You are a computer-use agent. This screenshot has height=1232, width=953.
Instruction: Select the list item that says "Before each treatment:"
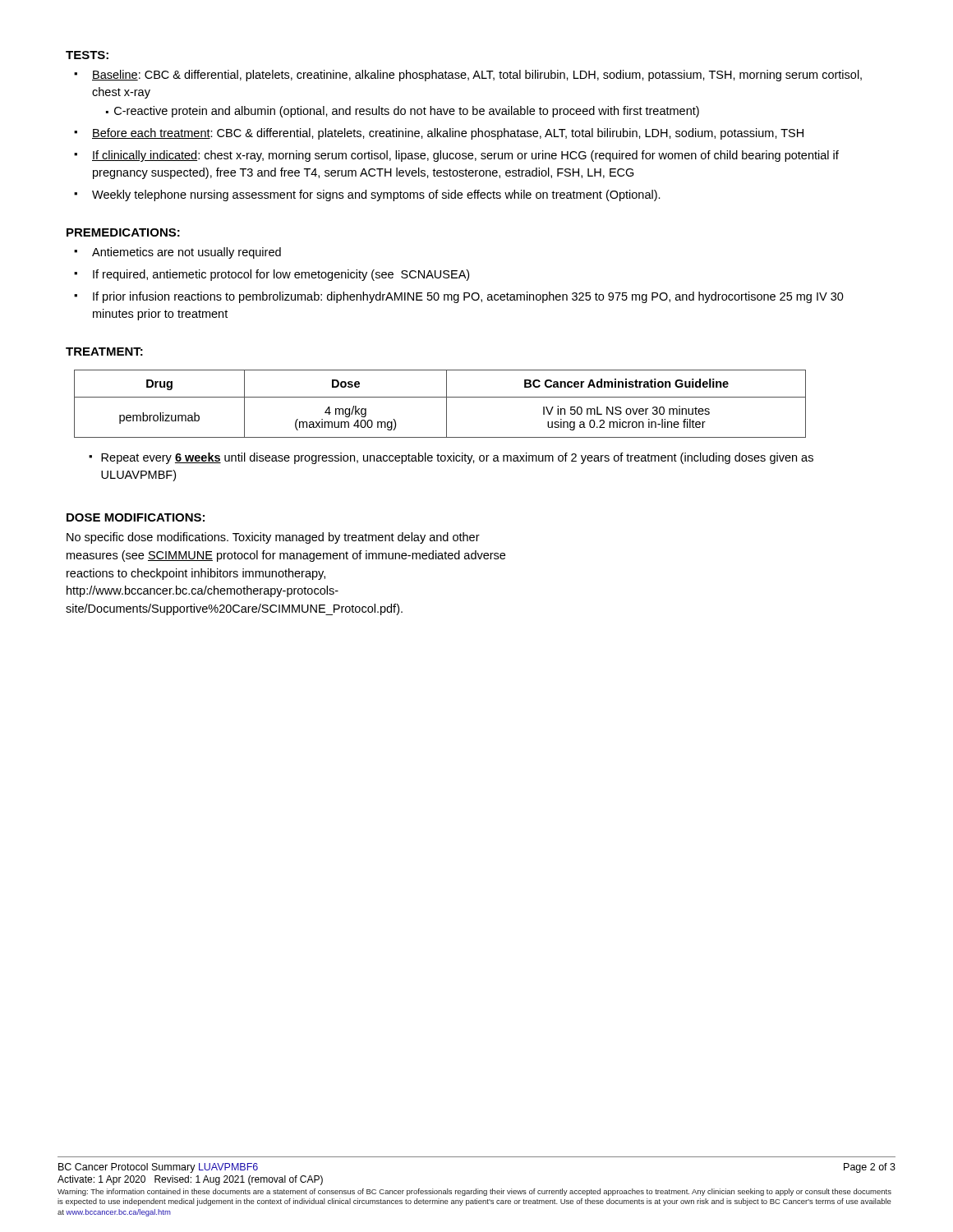[448, 133]
